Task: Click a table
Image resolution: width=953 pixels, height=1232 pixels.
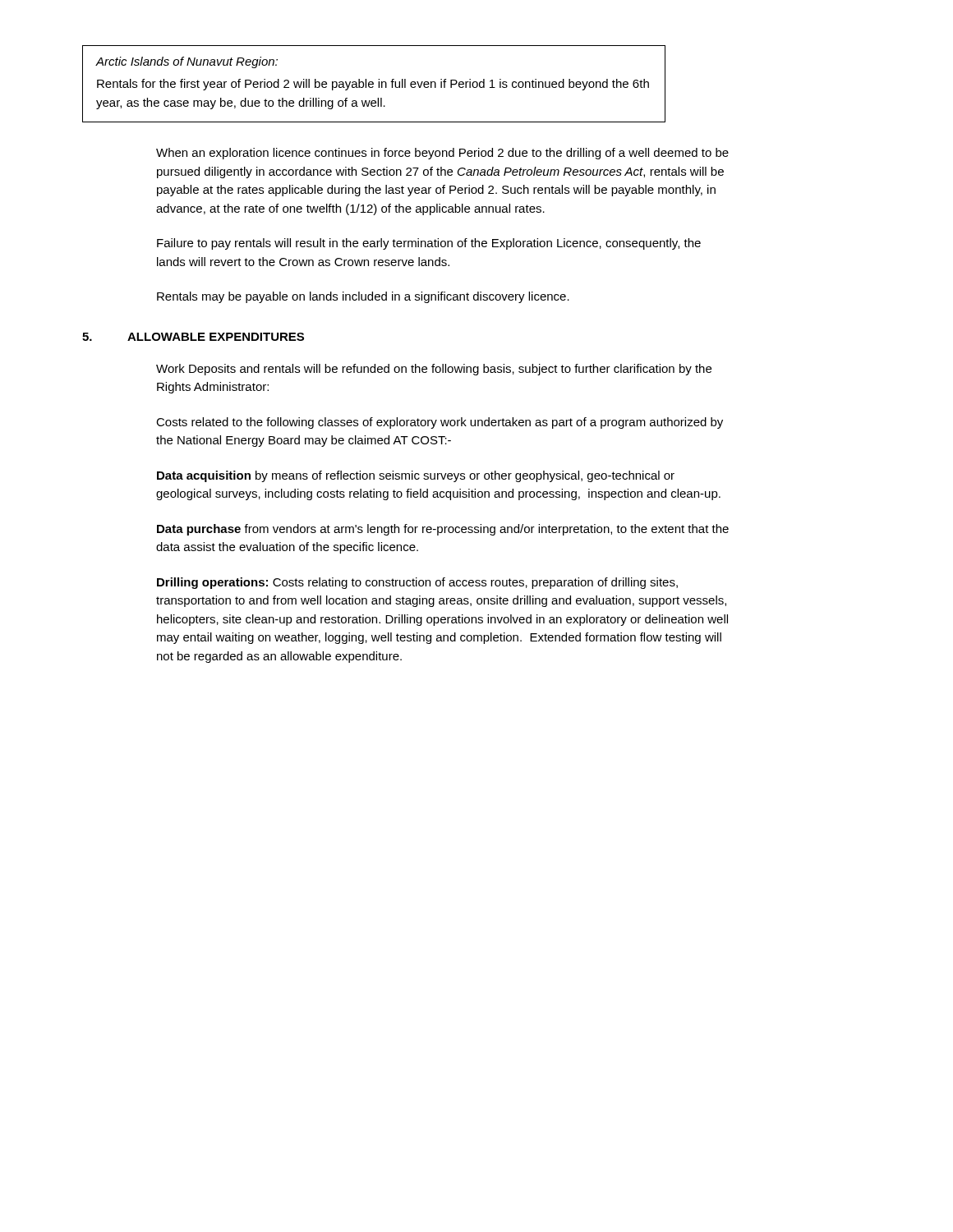Action: pyautogui.click(x=374, y=84)
